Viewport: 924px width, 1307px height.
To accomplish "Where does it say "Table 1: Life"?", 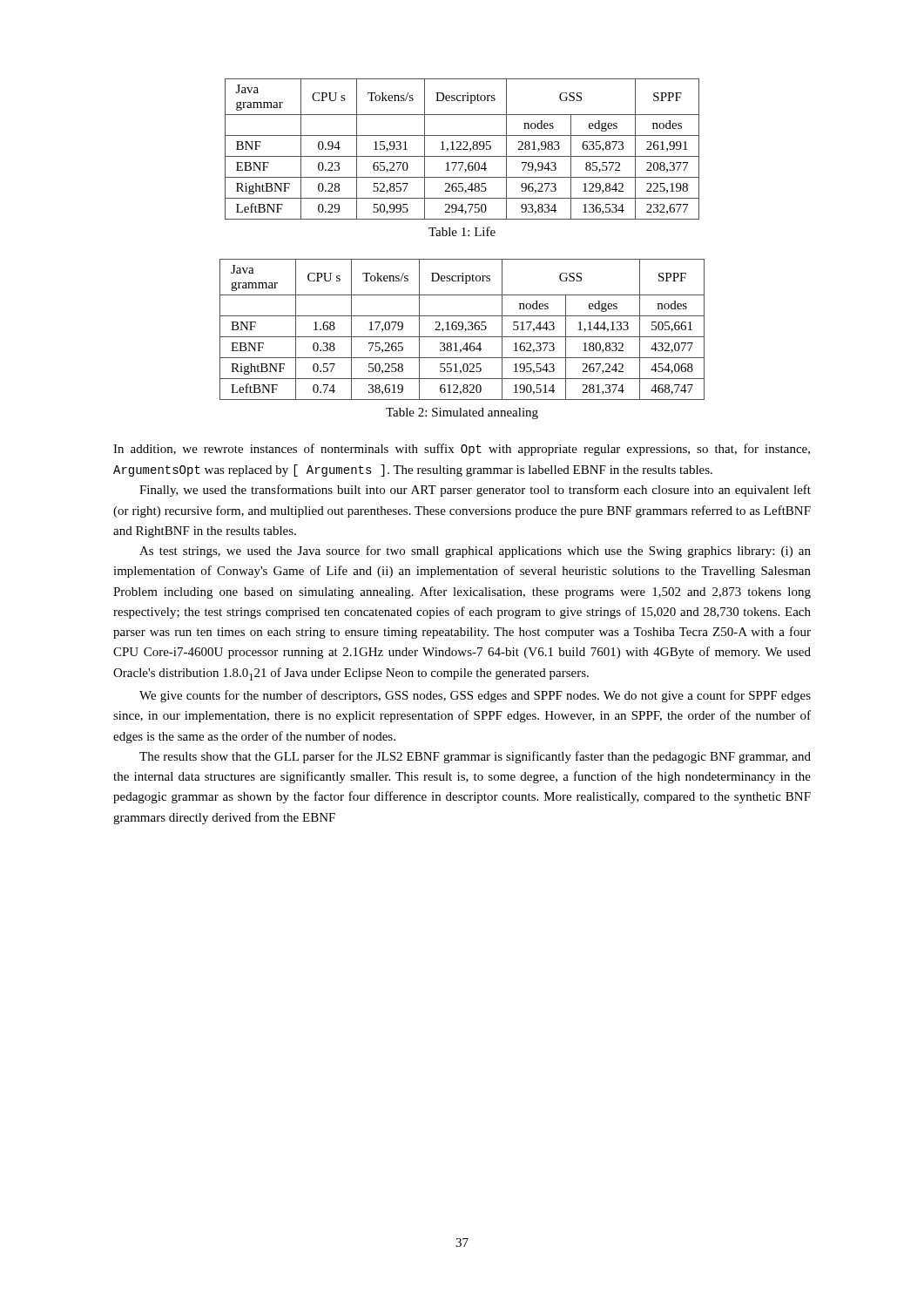I will coord(462,232).
